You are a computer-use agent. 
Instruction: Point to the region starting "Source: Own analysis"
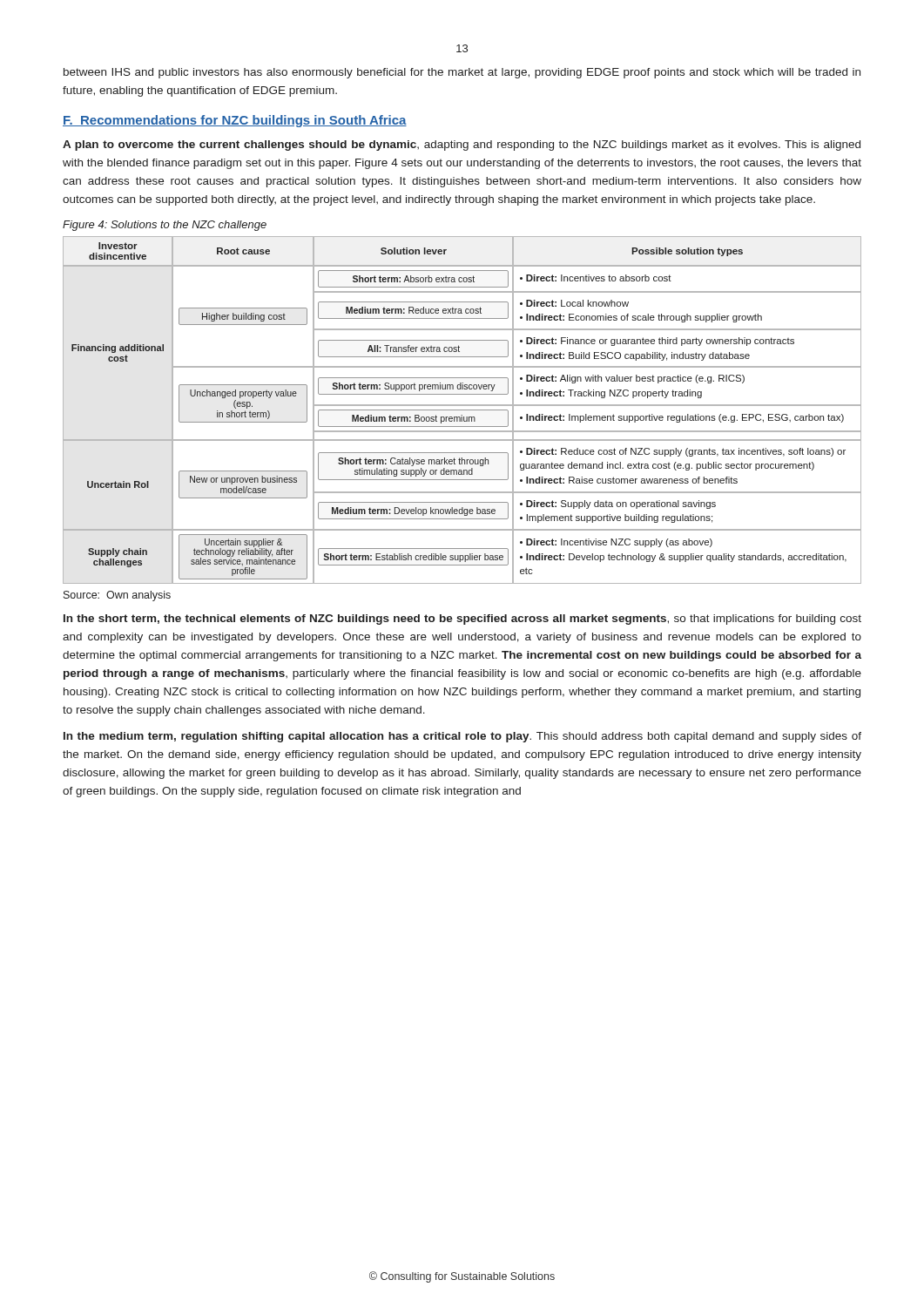point(117,595)
